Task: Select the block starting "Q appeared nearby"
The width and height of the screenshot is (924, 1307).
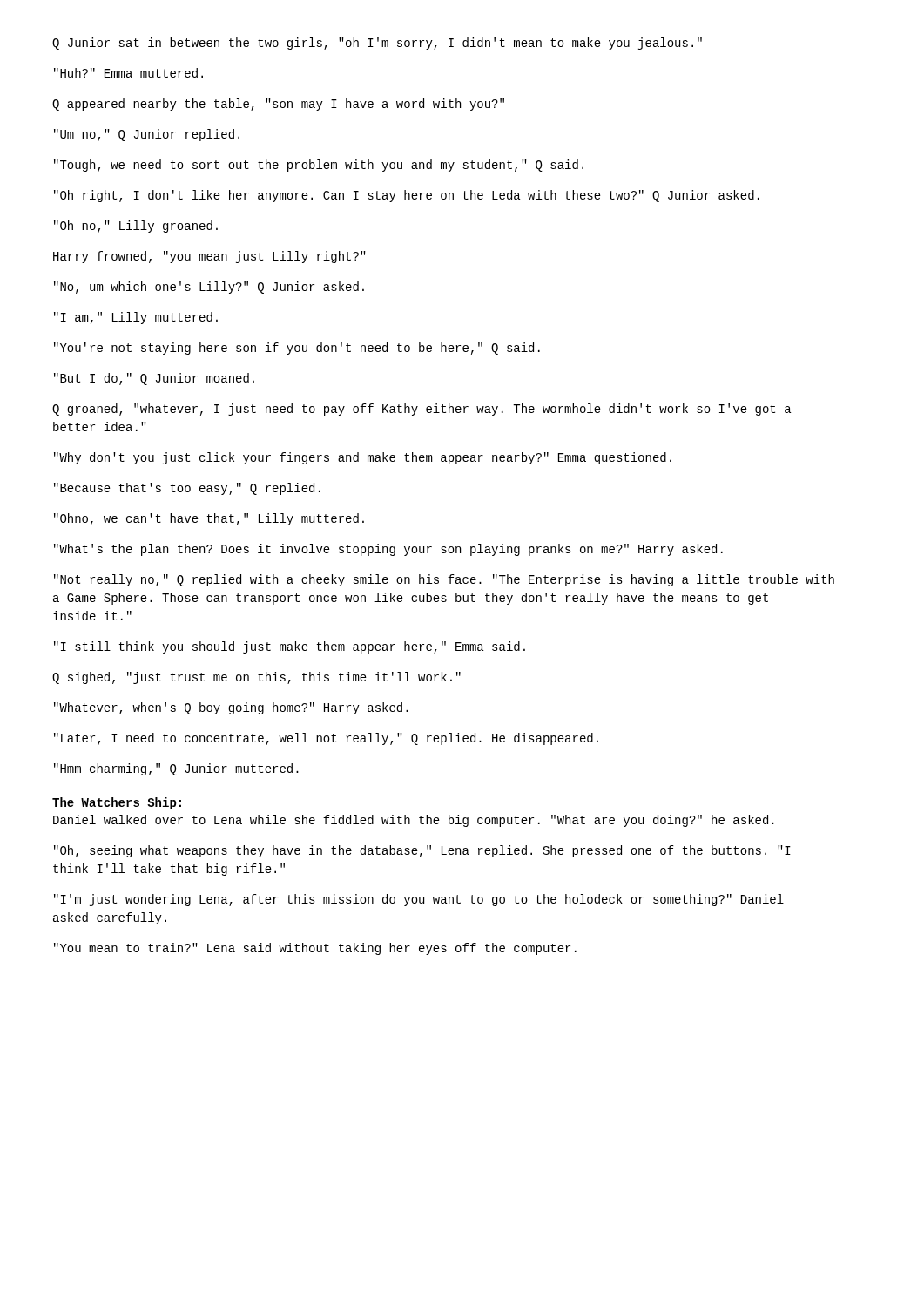Action: [x=279, y=105]
